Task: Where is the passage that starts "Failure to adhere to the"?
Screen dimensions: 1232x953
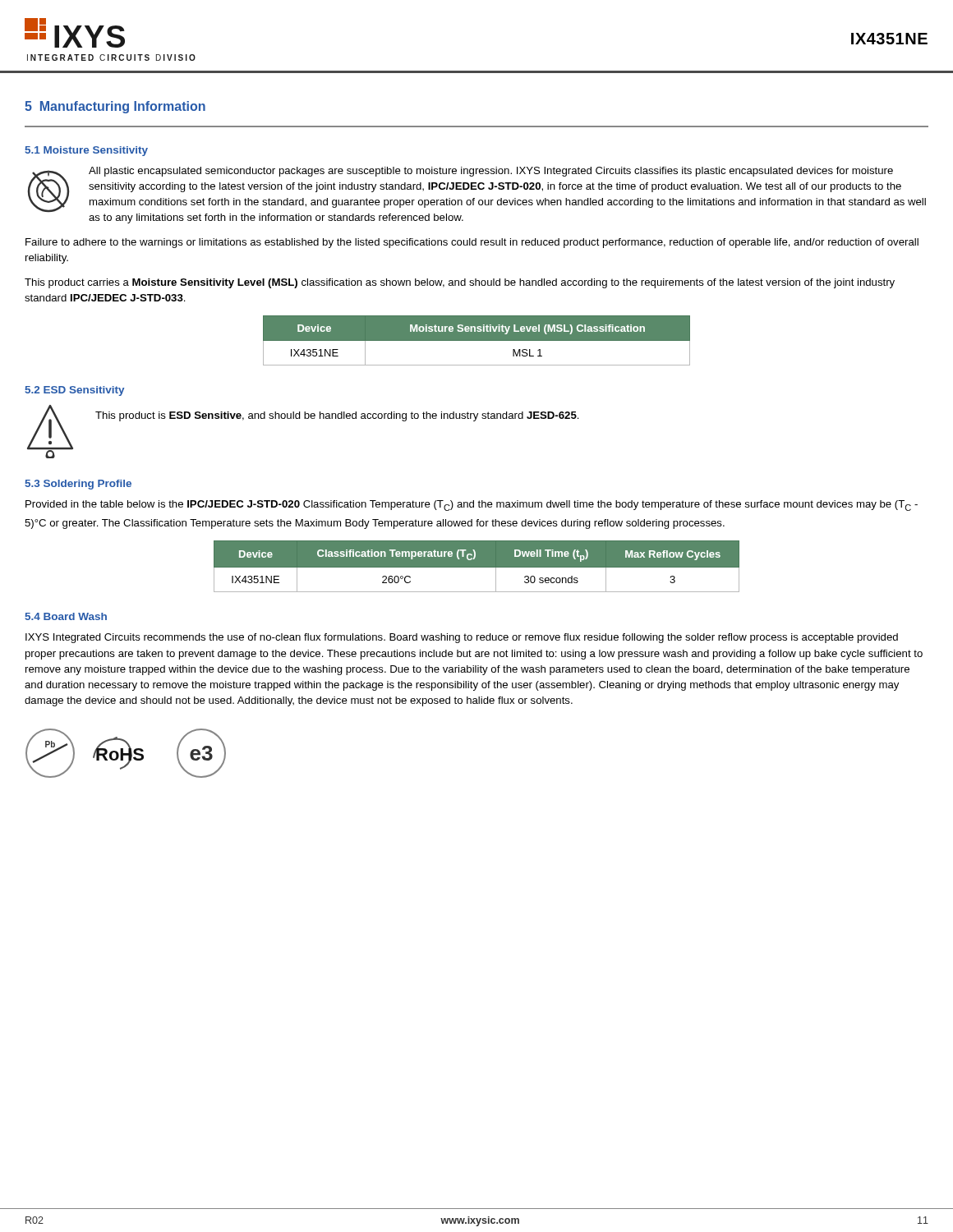Action: click(472, 249)
